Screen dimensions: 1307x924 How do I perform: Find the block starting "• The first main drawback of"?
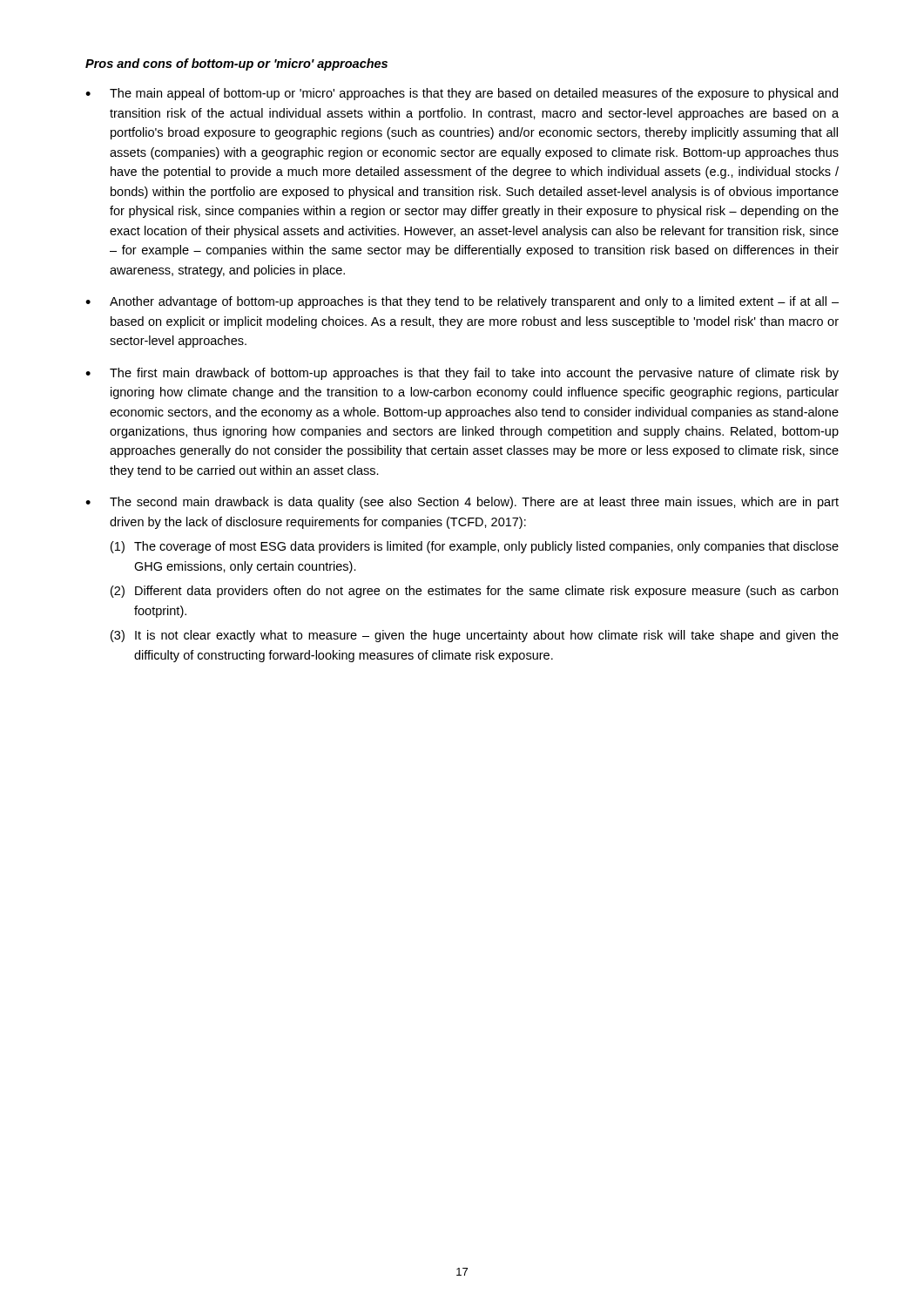pos(462,422)
